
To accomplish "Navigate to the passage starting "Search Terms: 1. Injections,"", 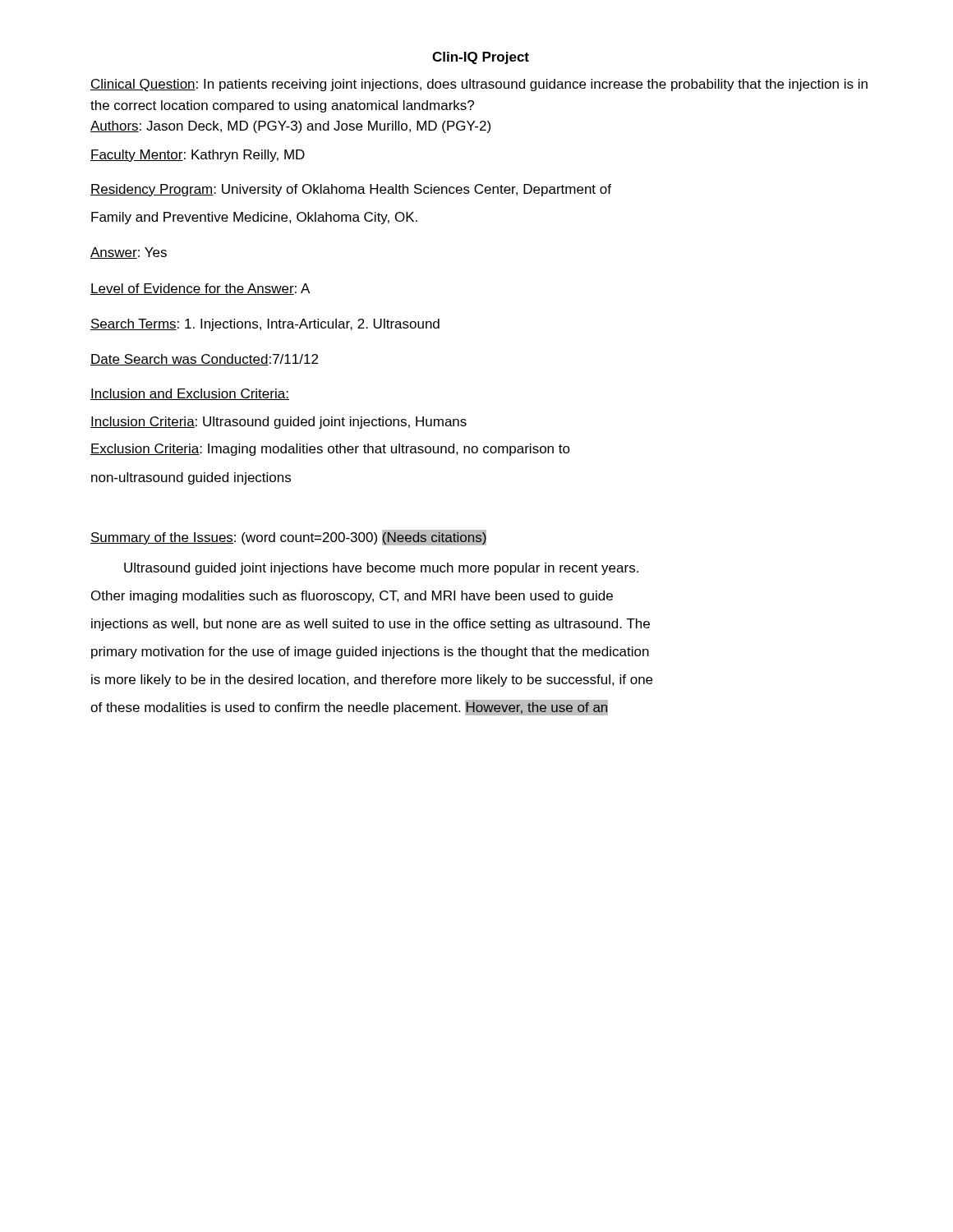I will click(x=265, y=324).
